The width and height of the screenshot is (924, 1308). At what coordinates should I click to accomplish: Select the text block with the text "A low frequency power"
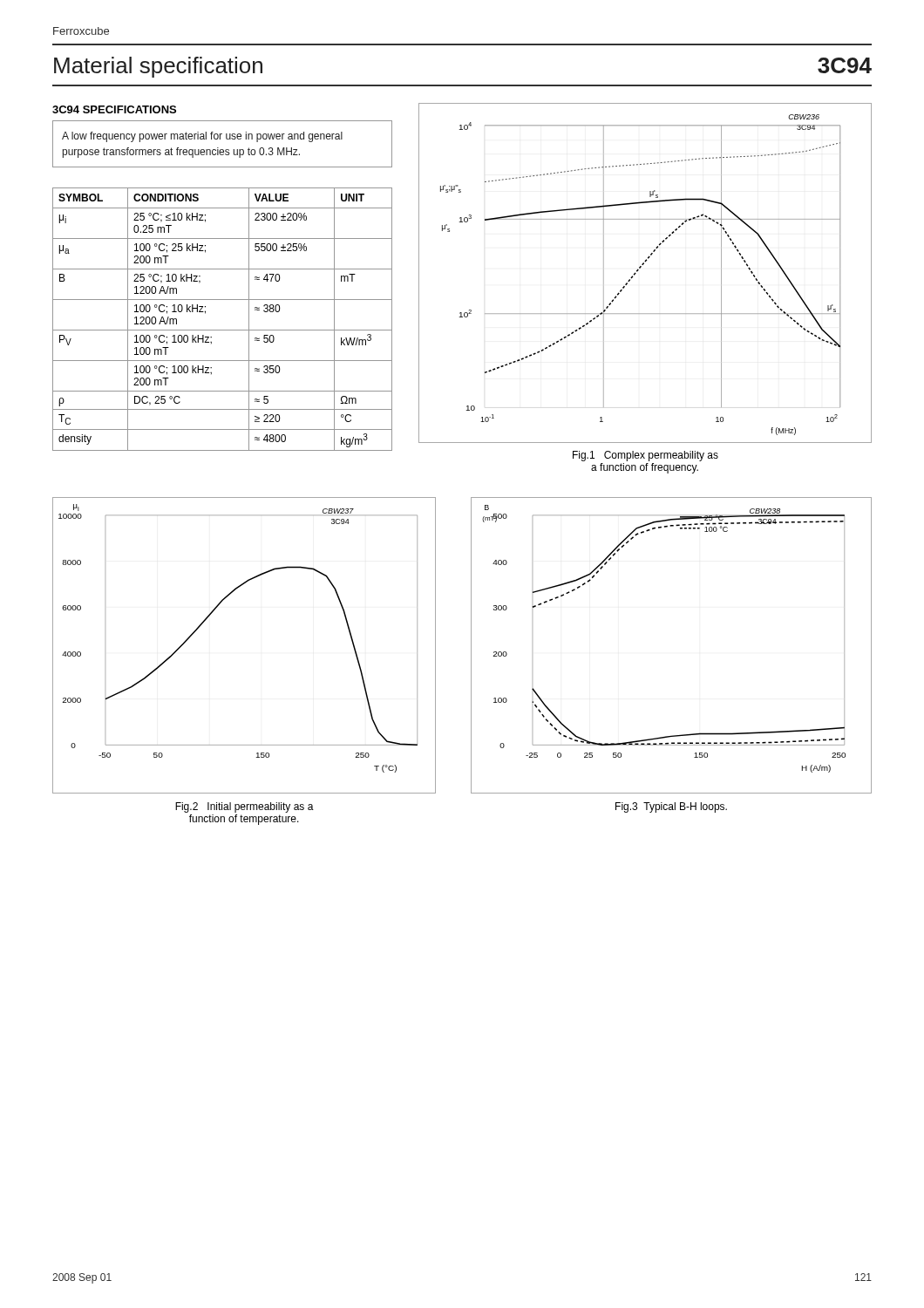[202, 144]
